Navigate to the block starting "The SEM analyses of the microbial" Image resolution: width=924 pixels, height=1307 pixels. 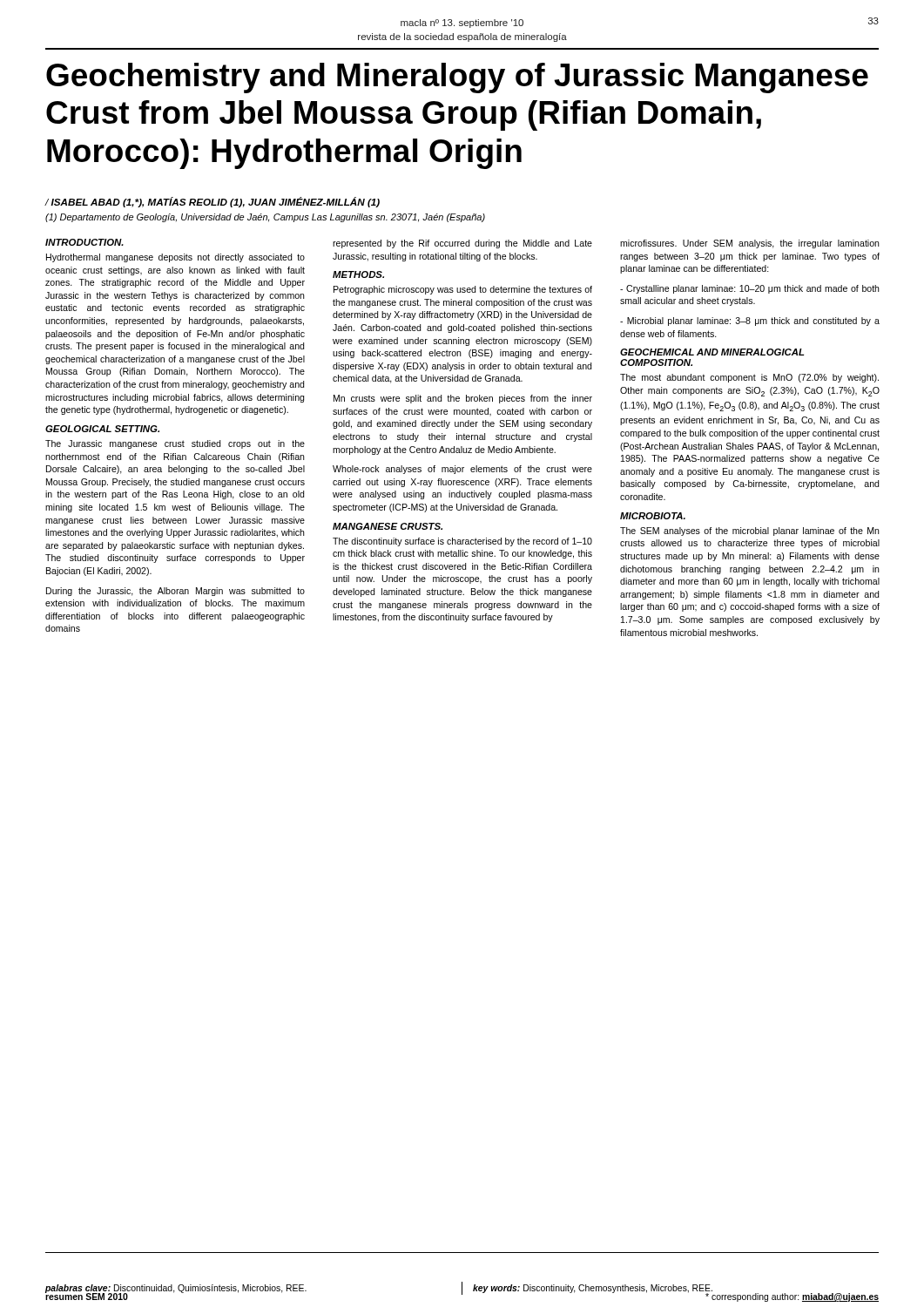(x=750, y=581)
